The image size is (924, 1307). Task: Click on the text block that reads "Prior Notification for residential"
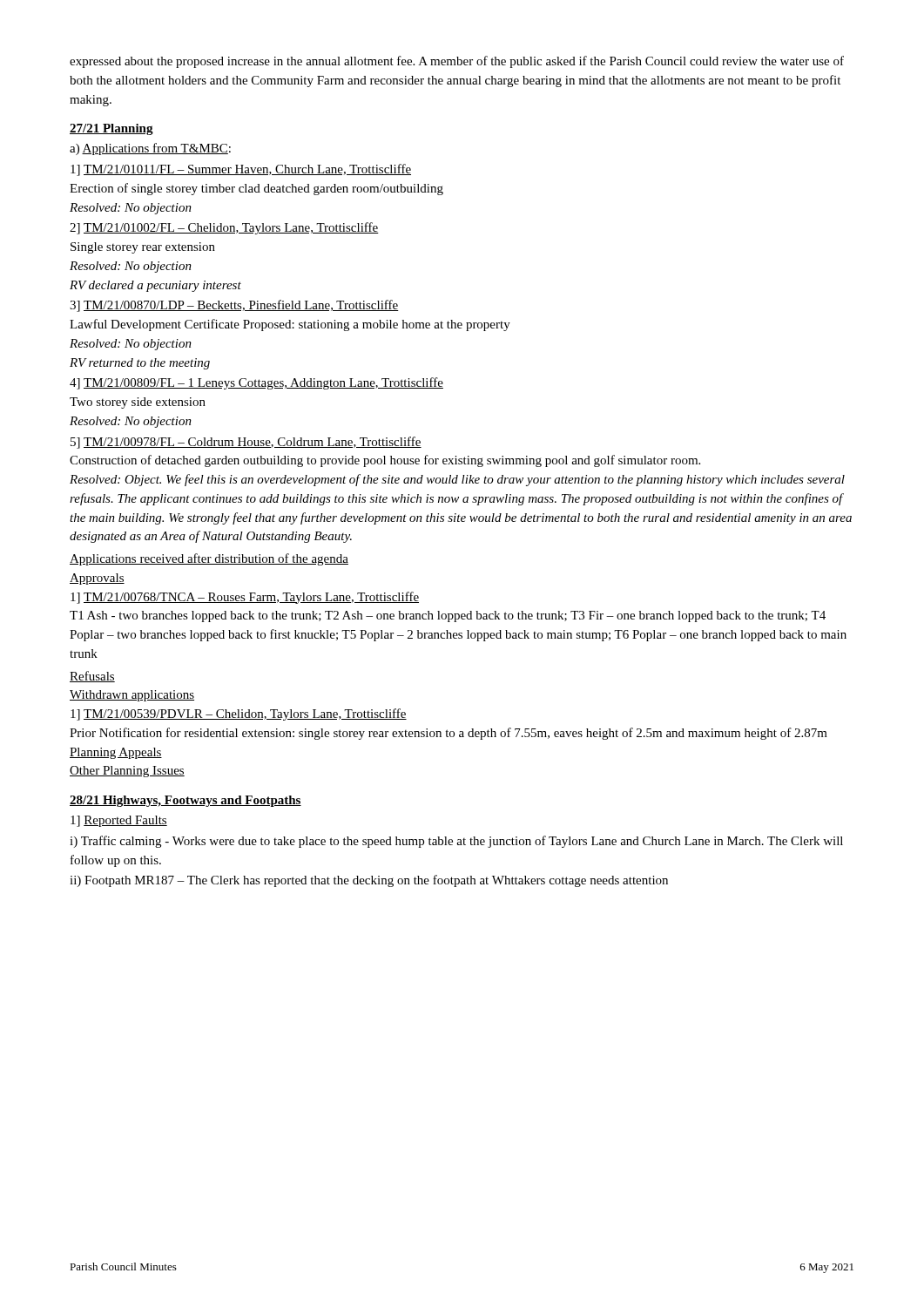[448, 733]
